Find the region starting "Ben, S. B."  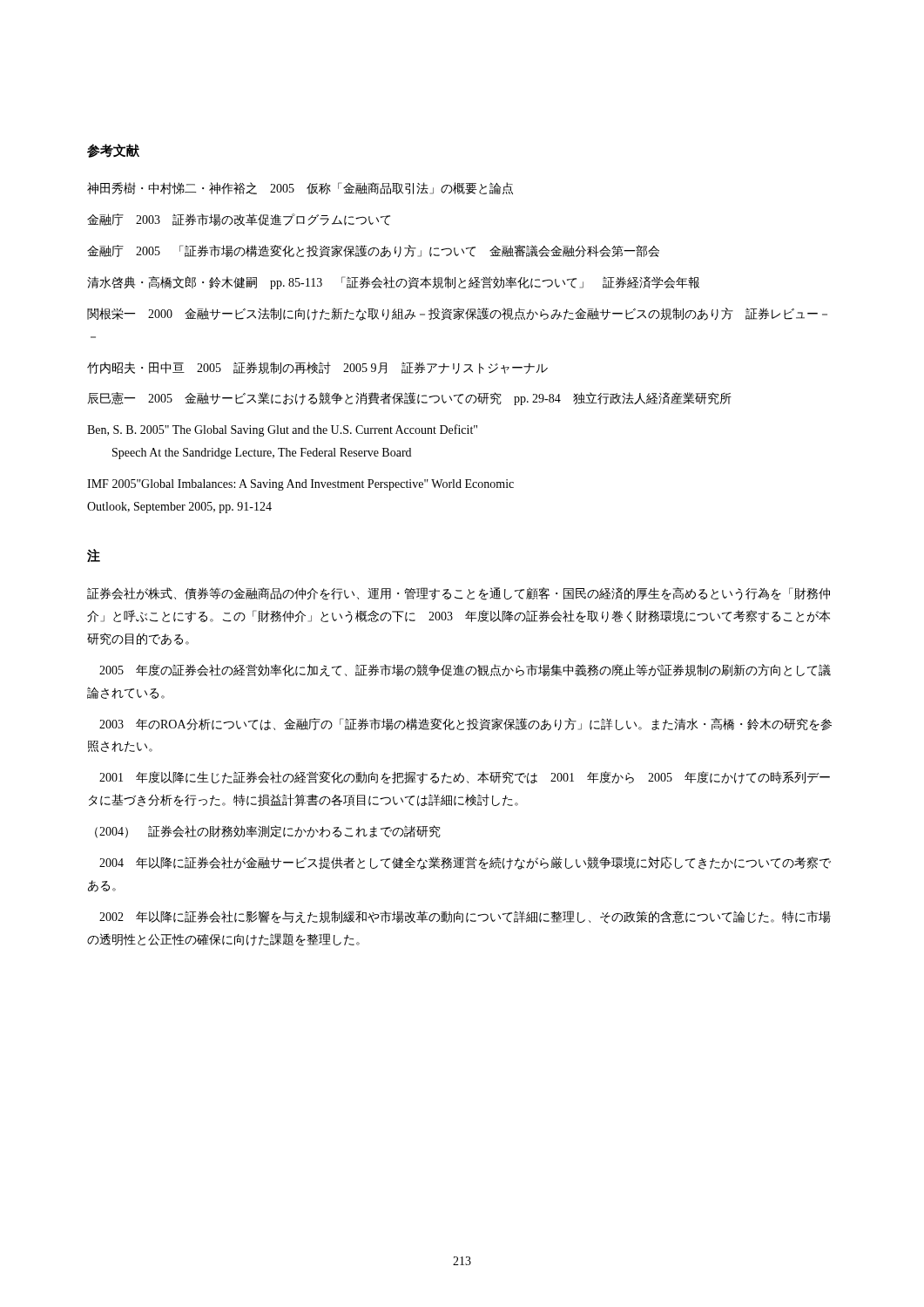462,442
